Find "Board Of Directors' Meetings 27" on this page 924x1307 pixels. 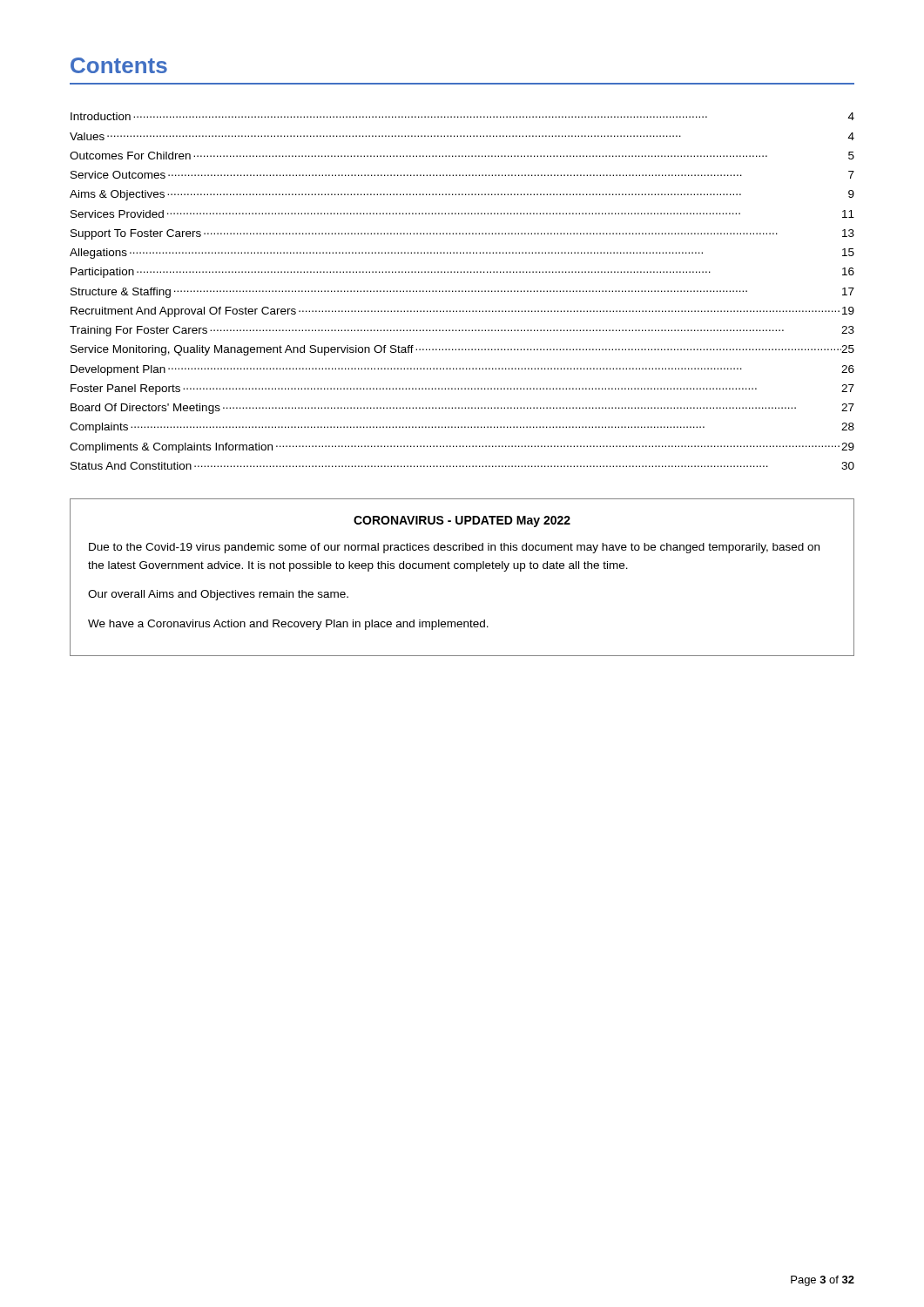pyautogui.click(x=462, y=405)
